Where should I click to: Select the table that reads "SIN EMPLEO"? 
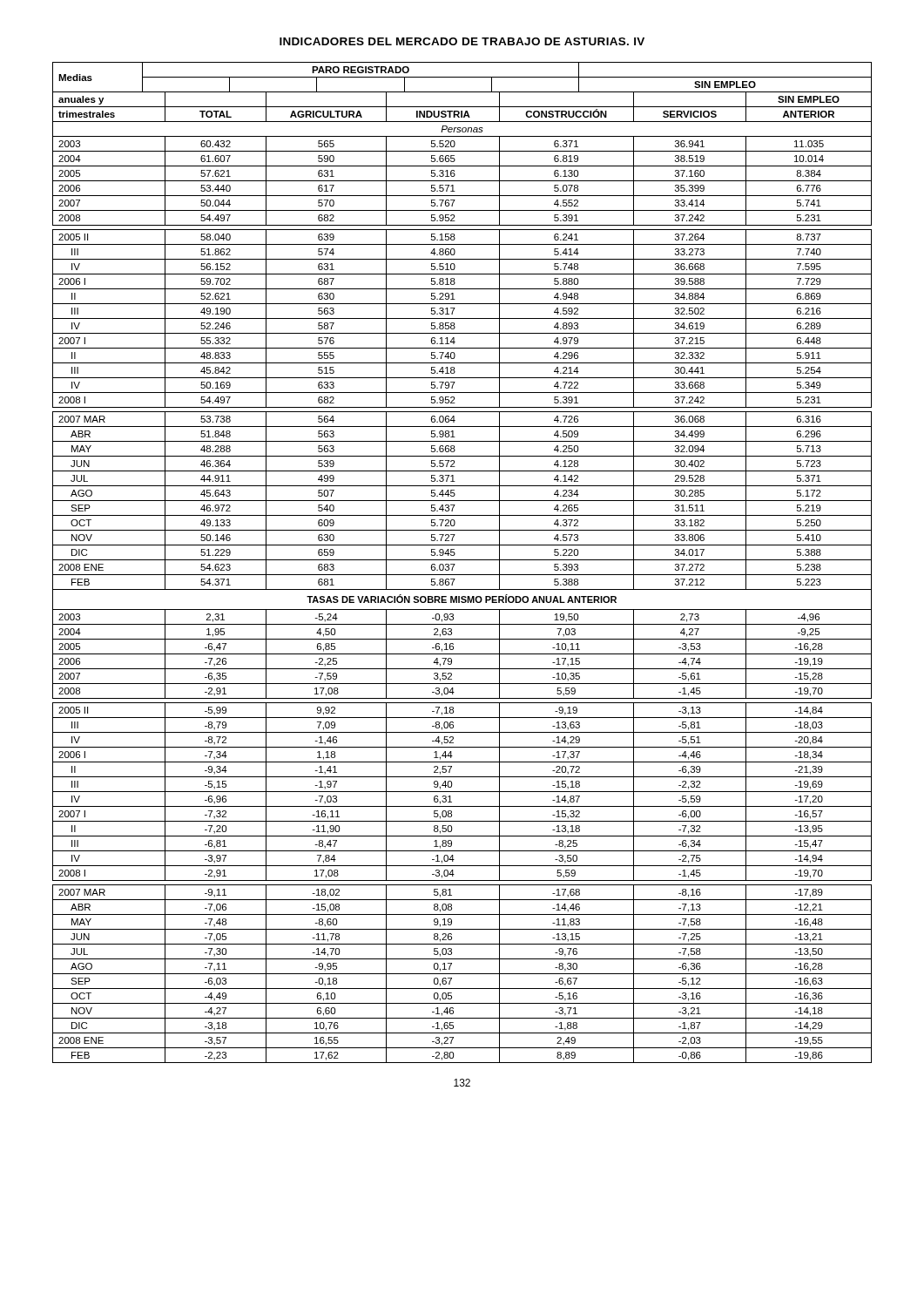tap(462, 562)
